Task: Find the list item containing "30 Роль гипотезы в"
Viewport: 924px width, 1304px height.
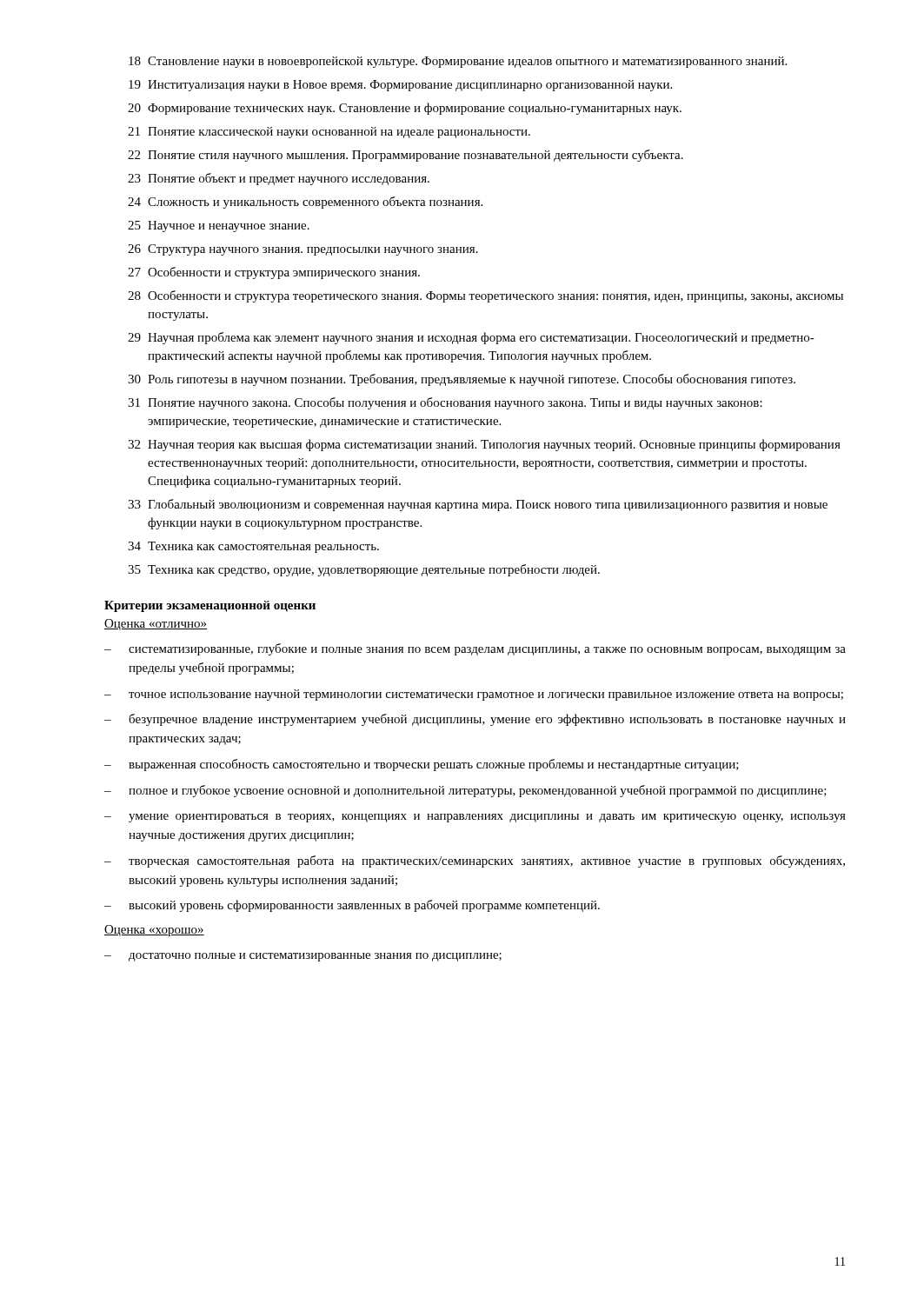Action: (475, 379)
